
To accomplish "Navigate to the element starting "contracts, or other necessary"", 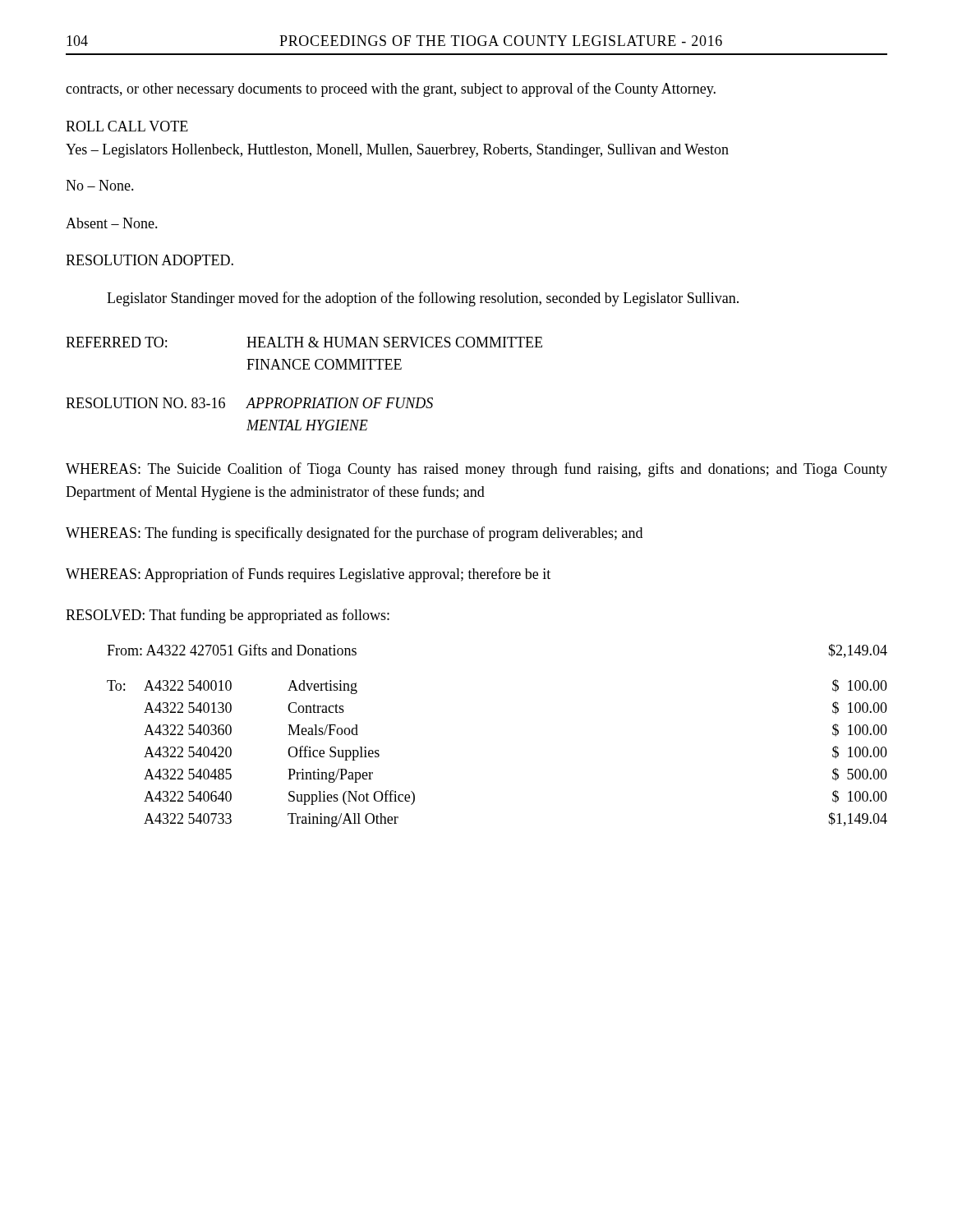I will 391,89.
